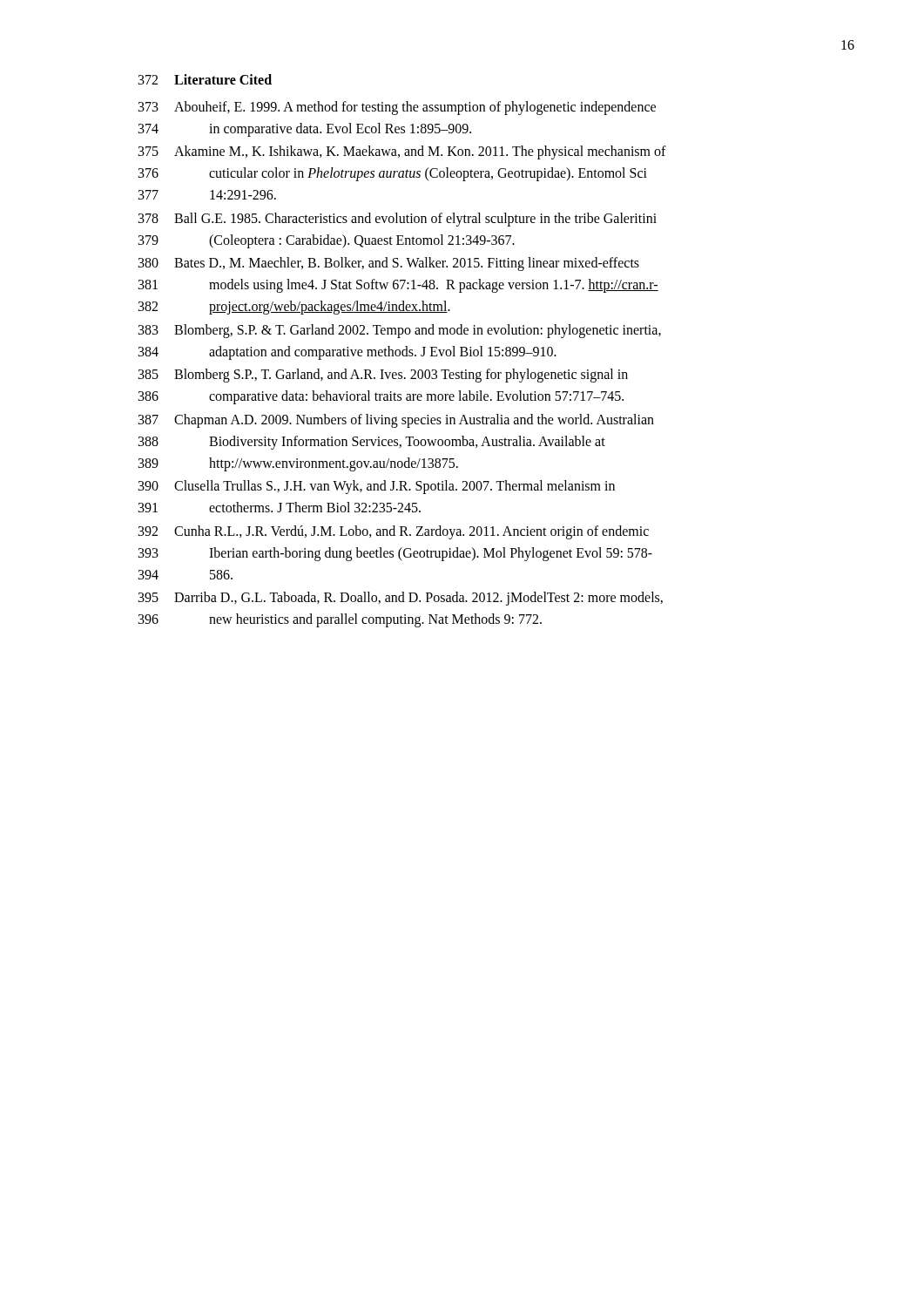Locate the list item that says "390 Clusella Trullas S., J.H. van"
This screenshot has height=1307, width=924.
coord(475,498)
